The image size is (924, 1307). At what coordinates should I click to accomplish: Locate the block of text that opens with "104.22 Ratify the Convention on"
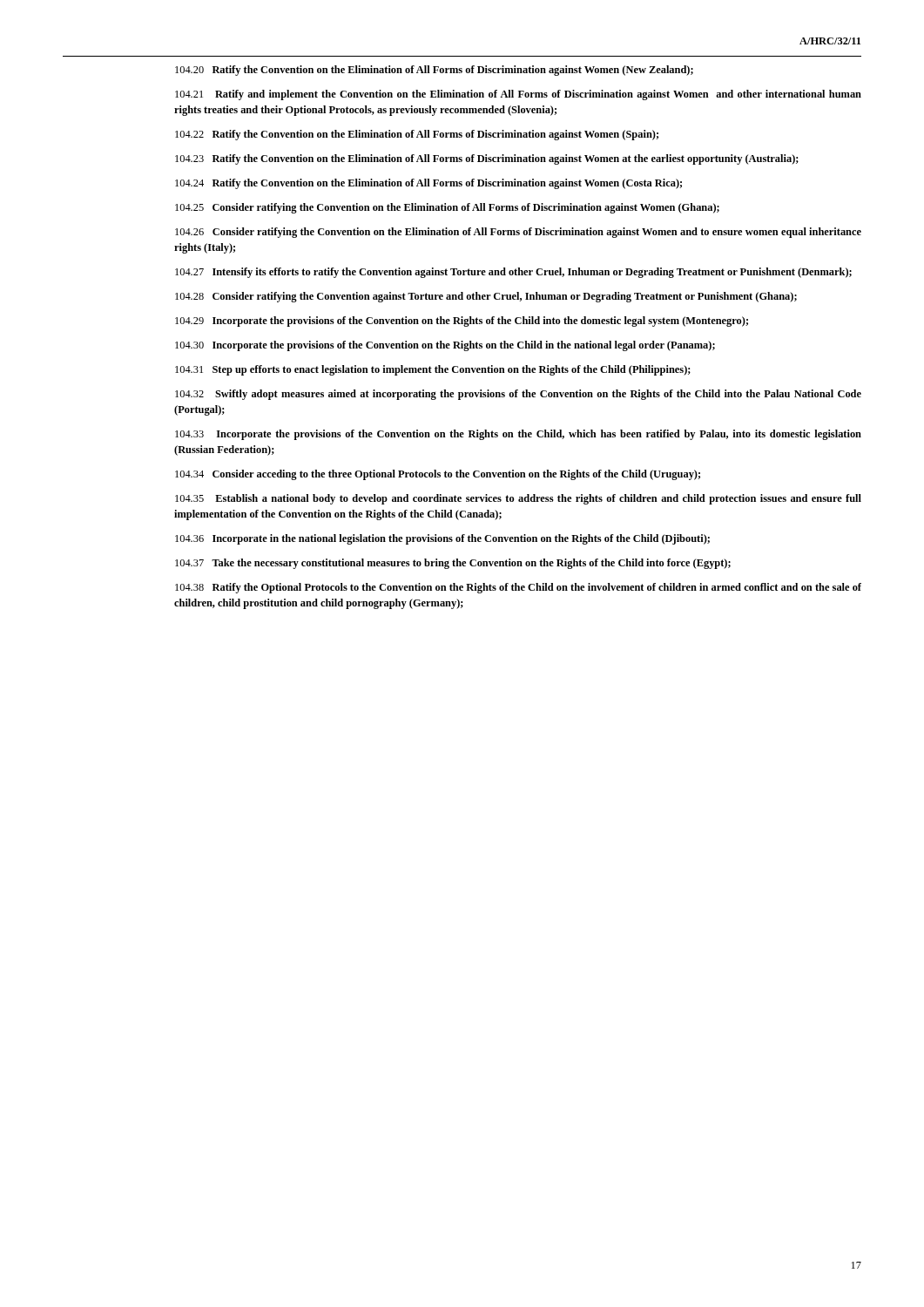pyautogui.click(x=417, y=134)
